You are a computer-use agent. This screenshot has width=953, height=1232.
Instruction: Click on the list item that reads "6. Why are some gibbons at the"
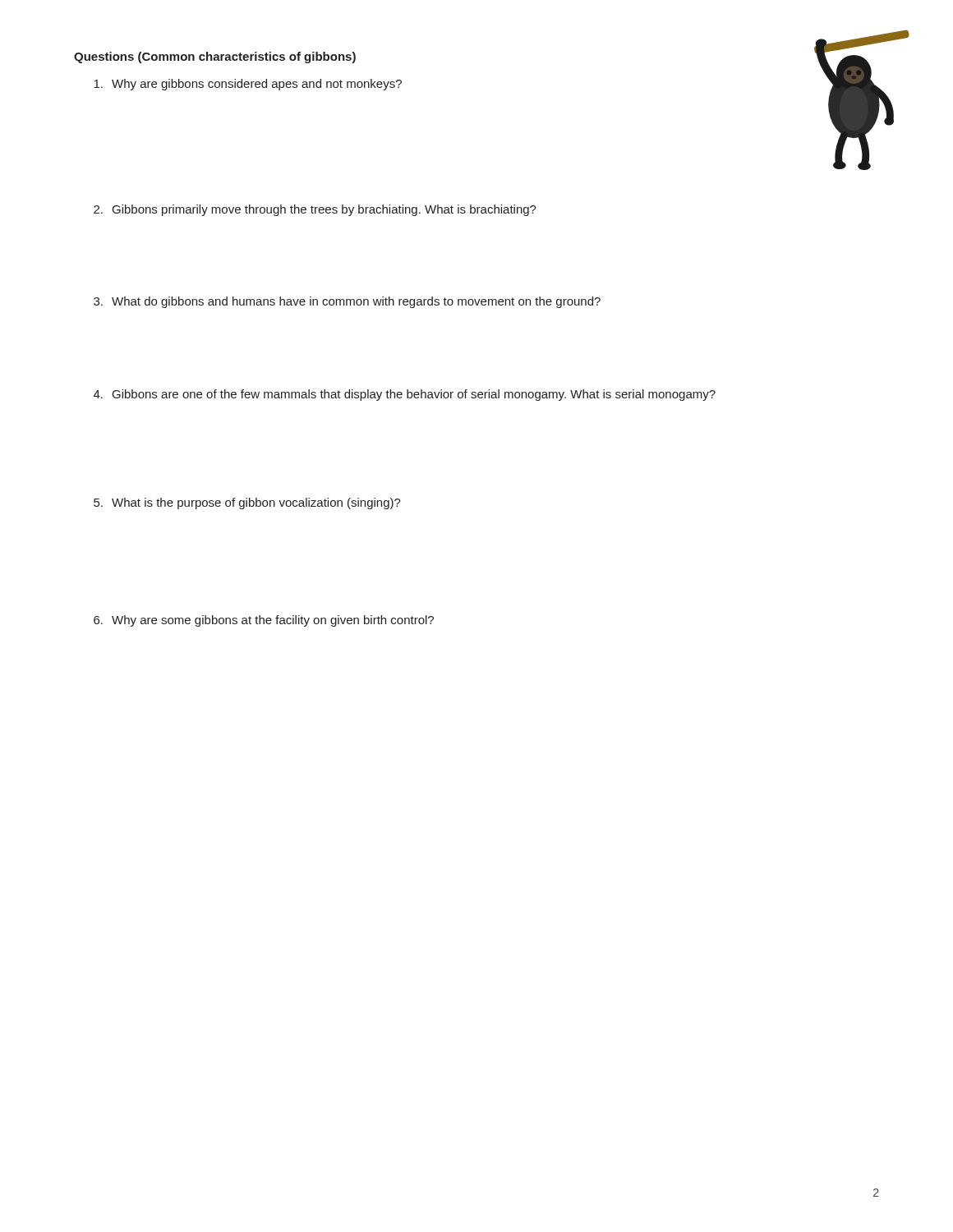(444, 620)
